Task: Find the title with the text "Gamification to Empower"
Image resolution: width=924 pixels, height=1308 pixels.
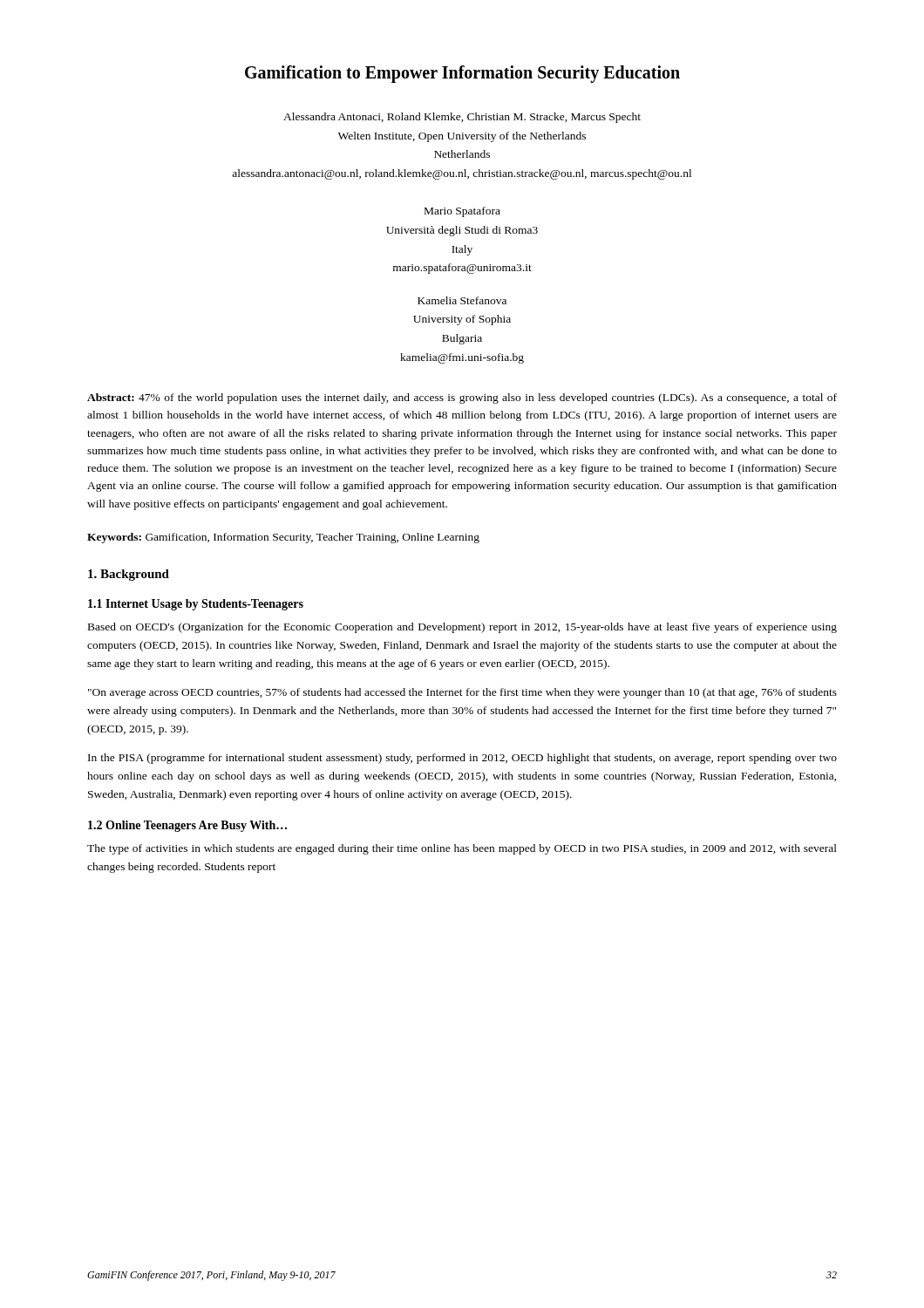Action: pos(462,73)
